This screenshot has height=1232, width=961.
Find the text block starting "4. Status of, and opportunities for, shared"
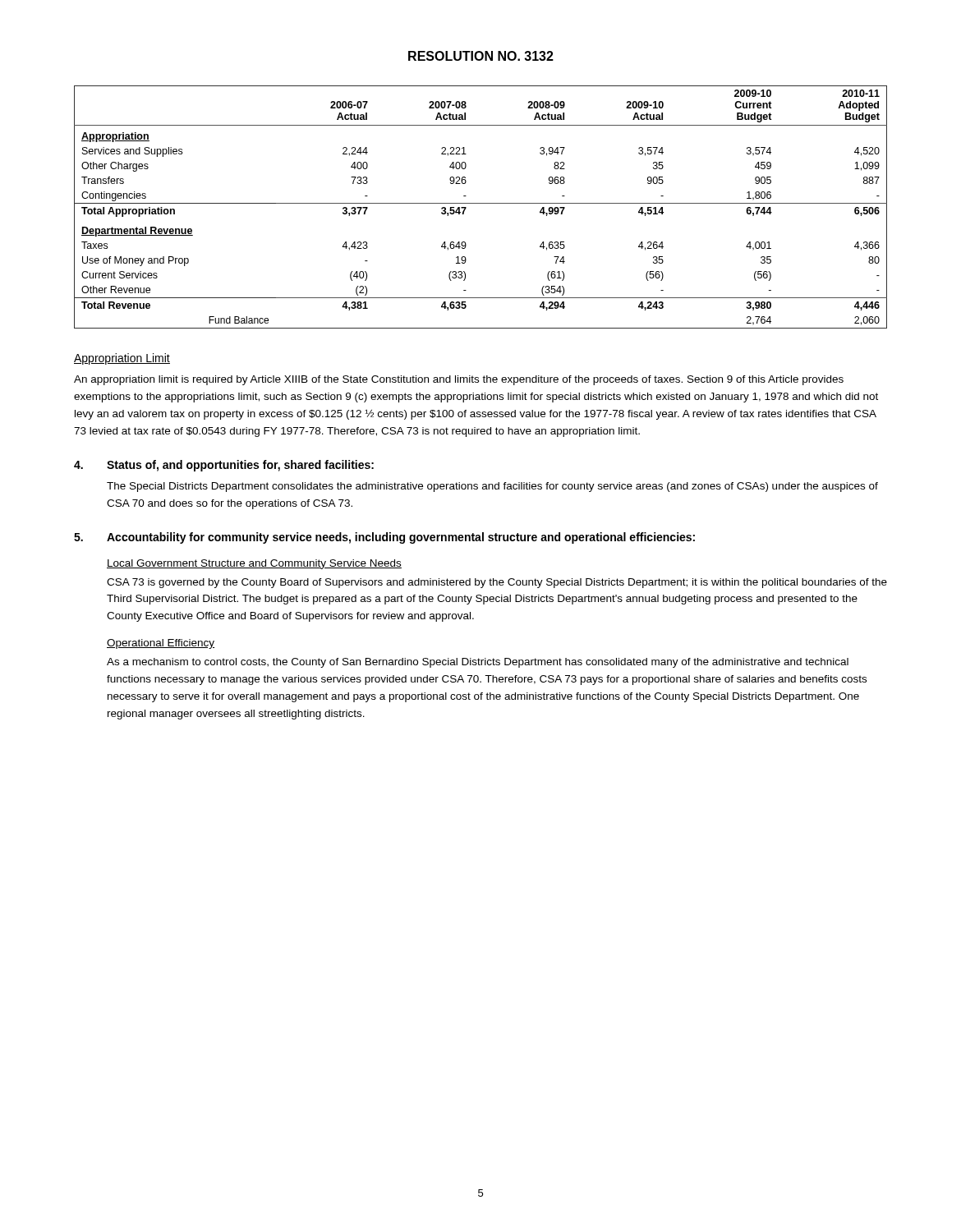coord(224,466)
